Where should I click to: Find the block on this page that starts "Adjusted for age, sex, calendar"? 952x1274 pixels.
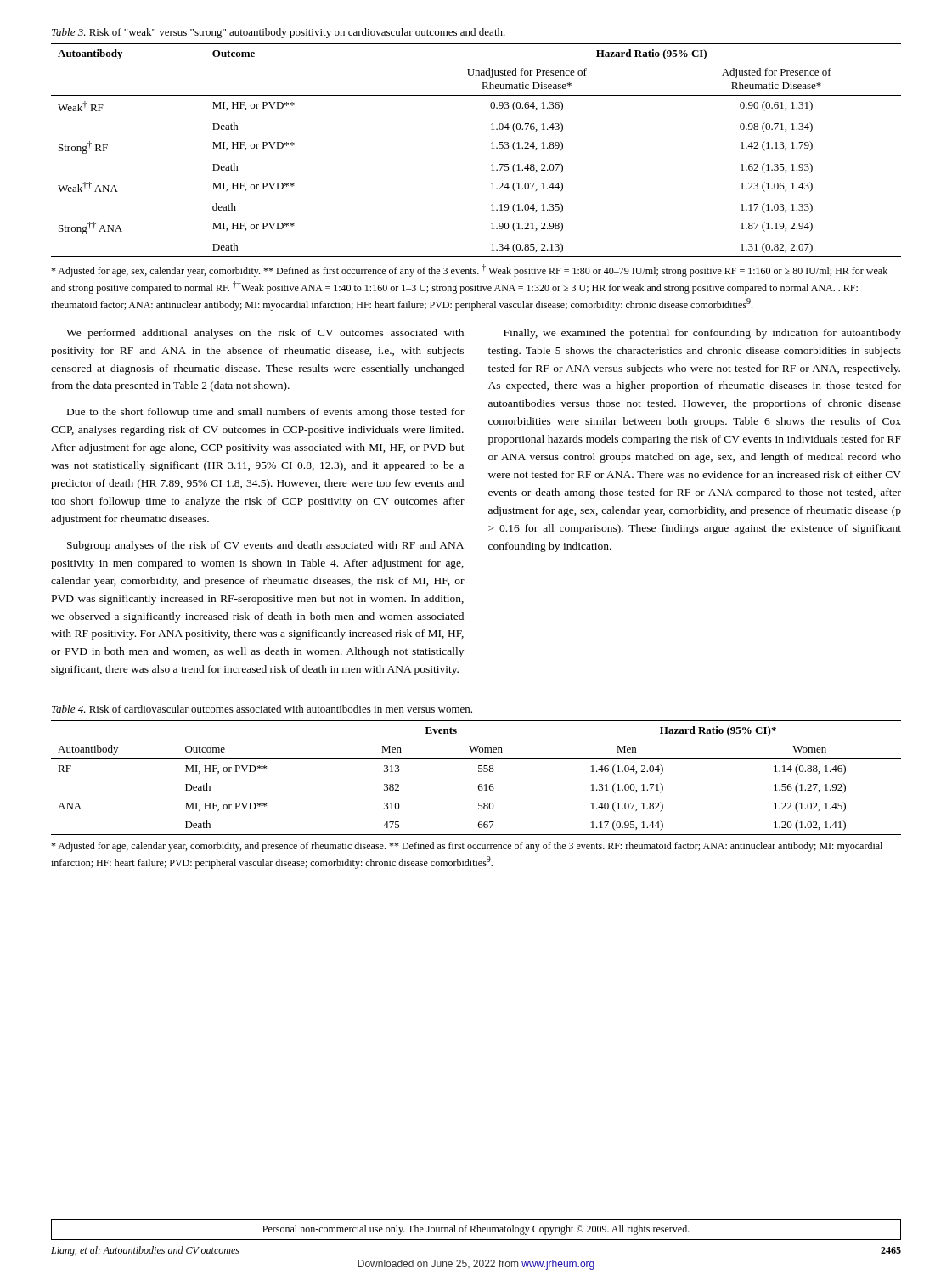click(469, 287)
